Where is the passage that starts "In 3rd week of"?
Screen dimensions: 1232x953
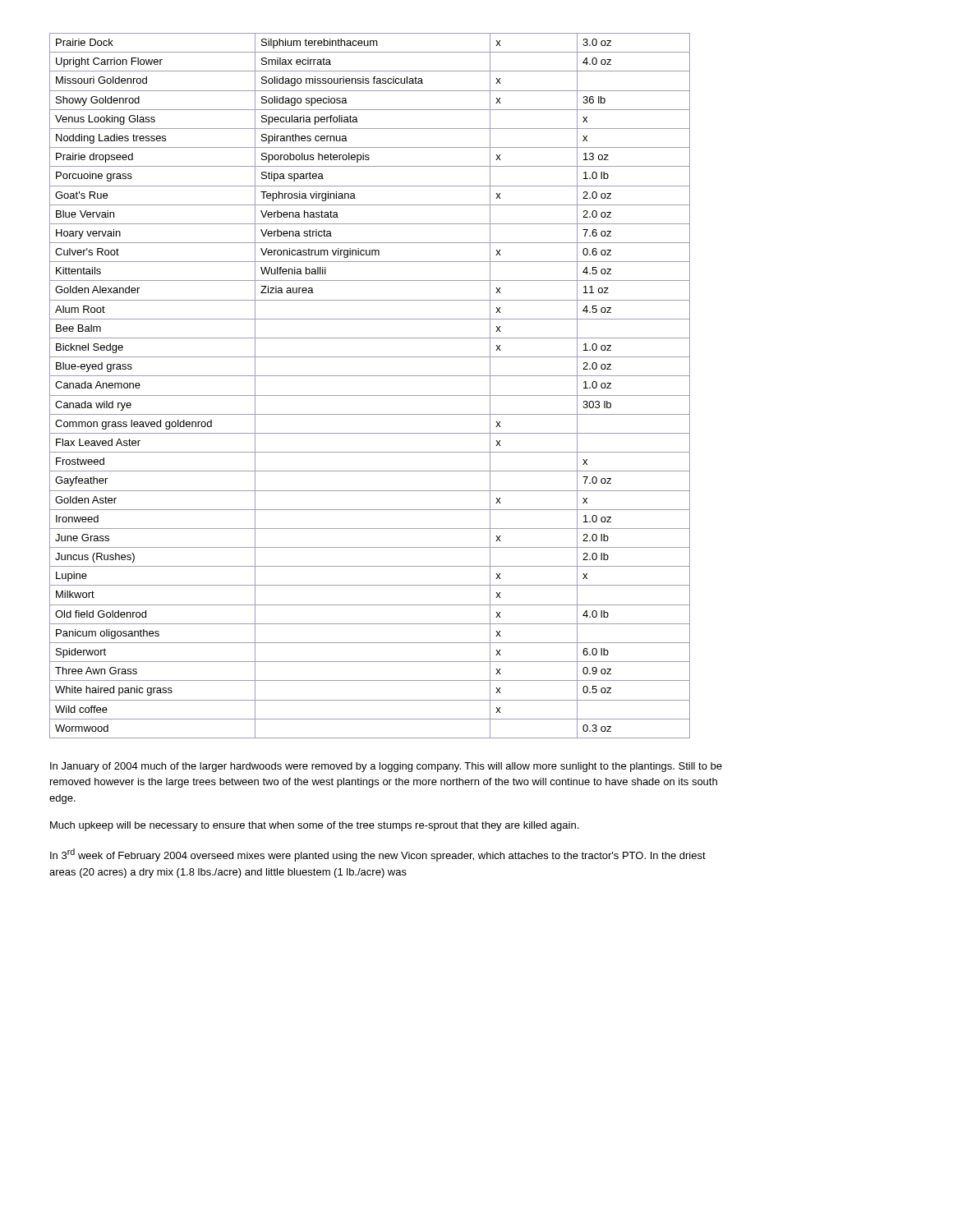click(x=377, y=862)
